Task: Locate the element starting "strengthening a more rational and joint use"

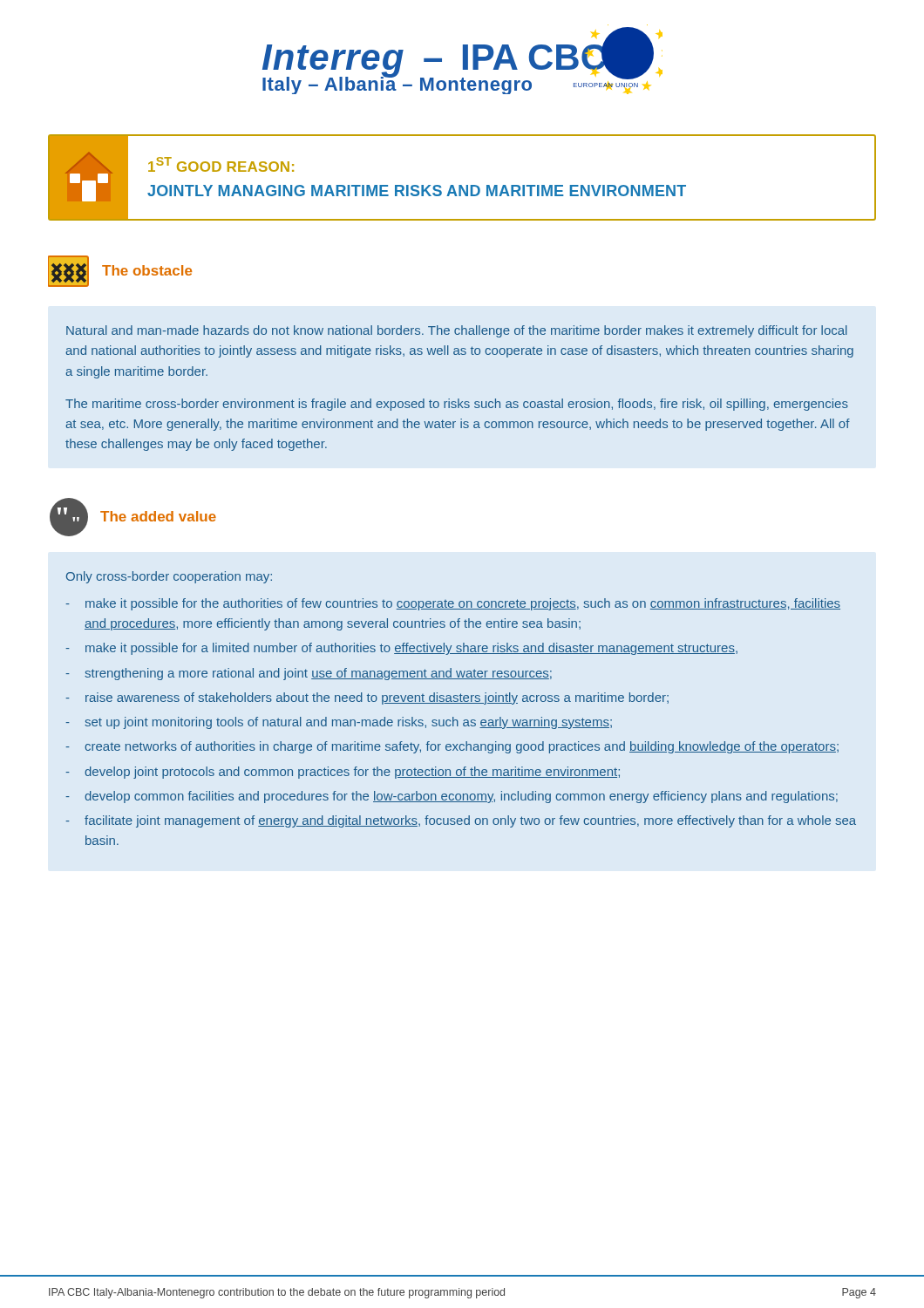Action: 462,672
